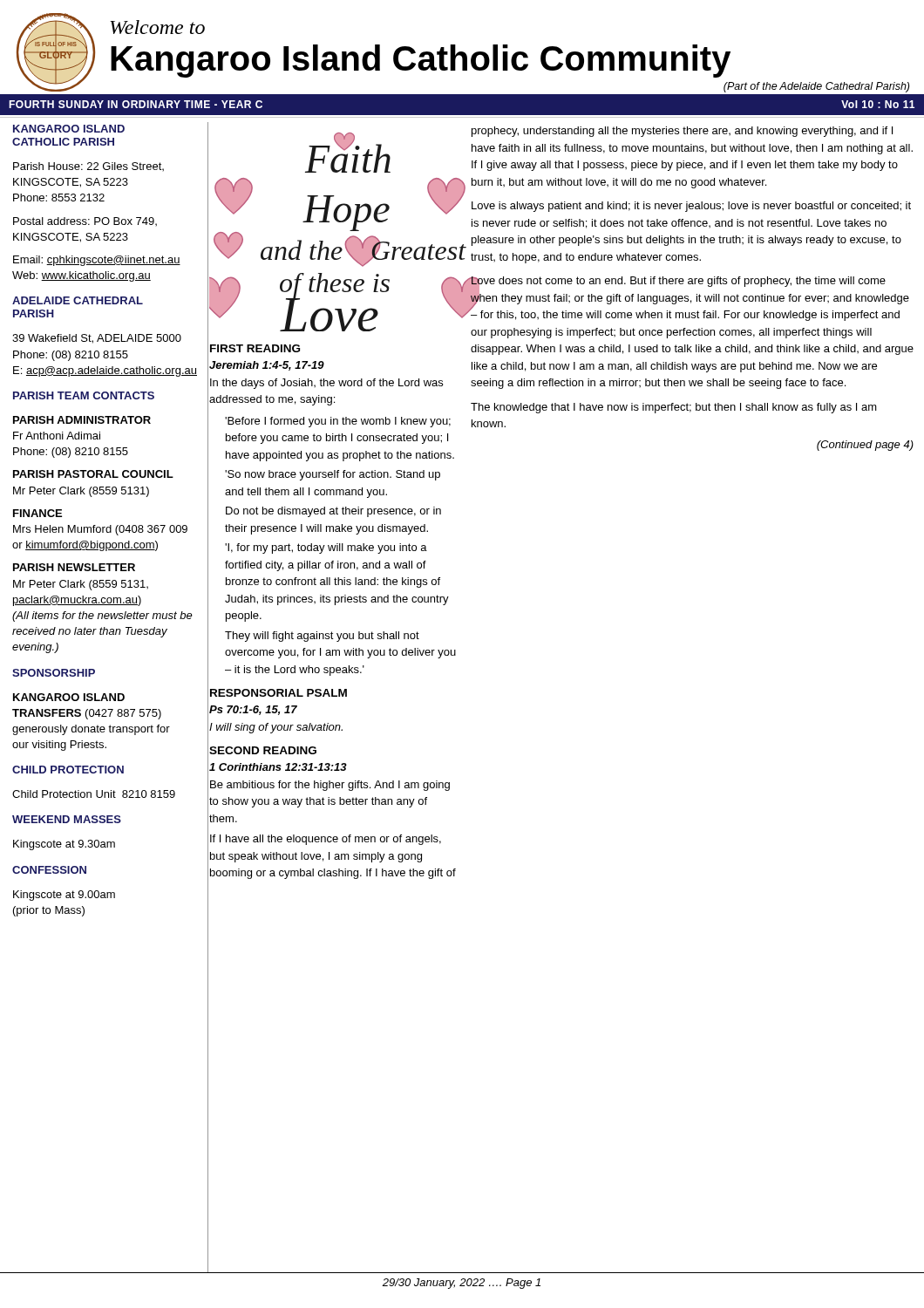Find "CHILD PROTECTION" on this page
The height and width of the screenshot is (1308, 924).
pyautogui.click(x=68, y=770)
